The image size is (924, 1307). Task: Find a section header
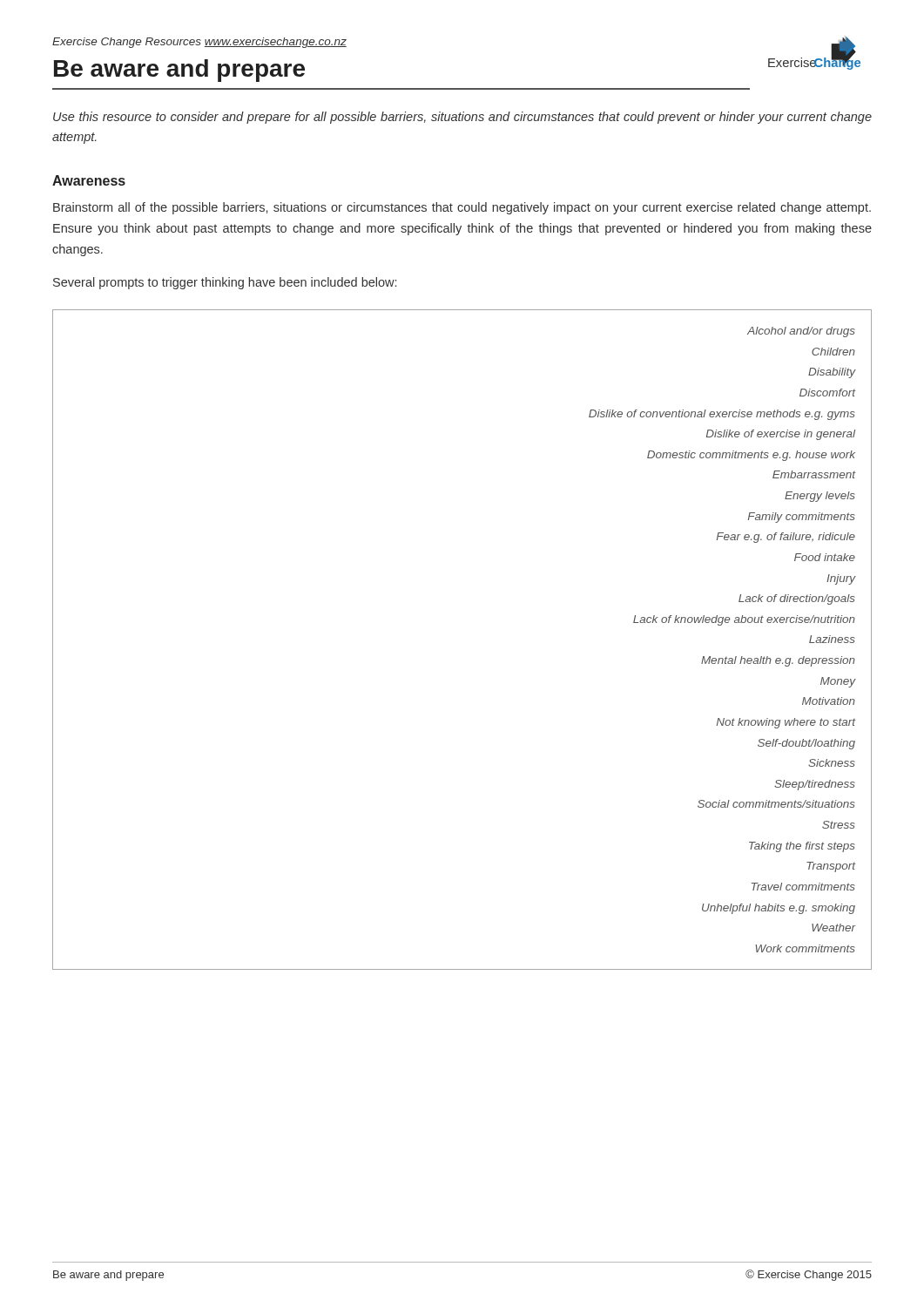89,181
